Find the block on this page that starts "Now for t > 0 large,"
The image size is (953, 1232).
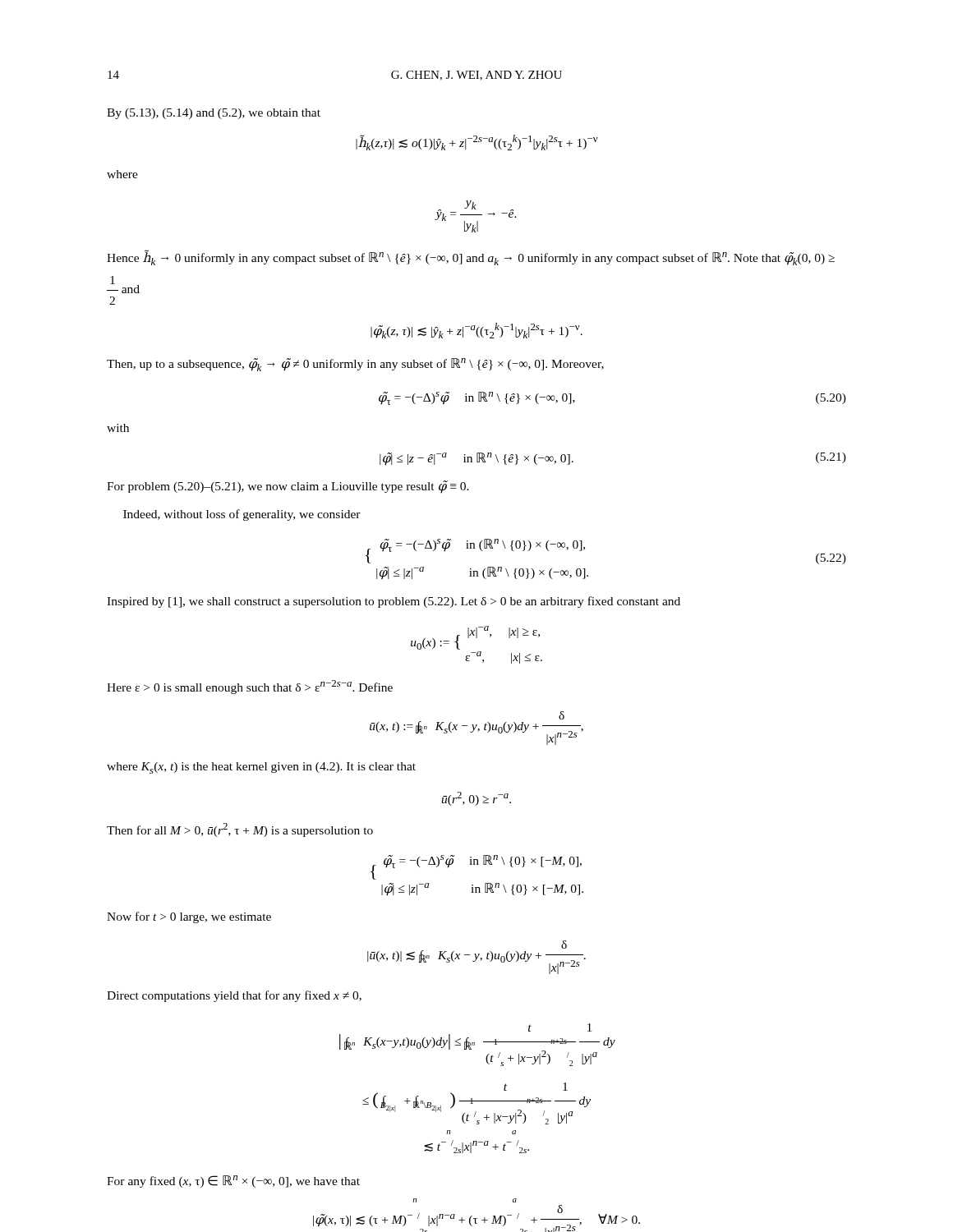[189, 916]
